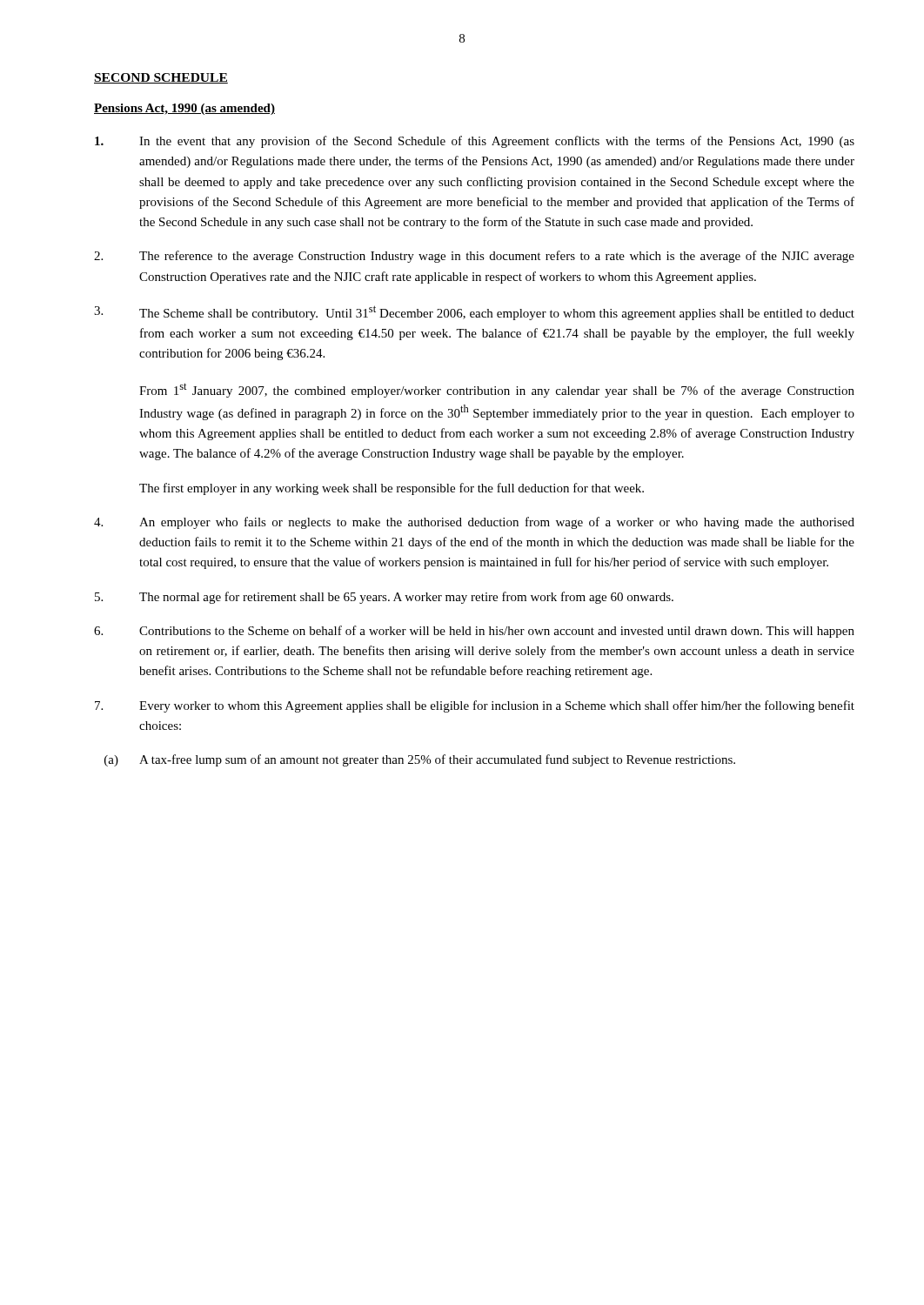Viewport: 924px width, 1305px height.
Task: Locate the list item containing "5. The normal age for retirement shall"
Action: pos(474,597)
